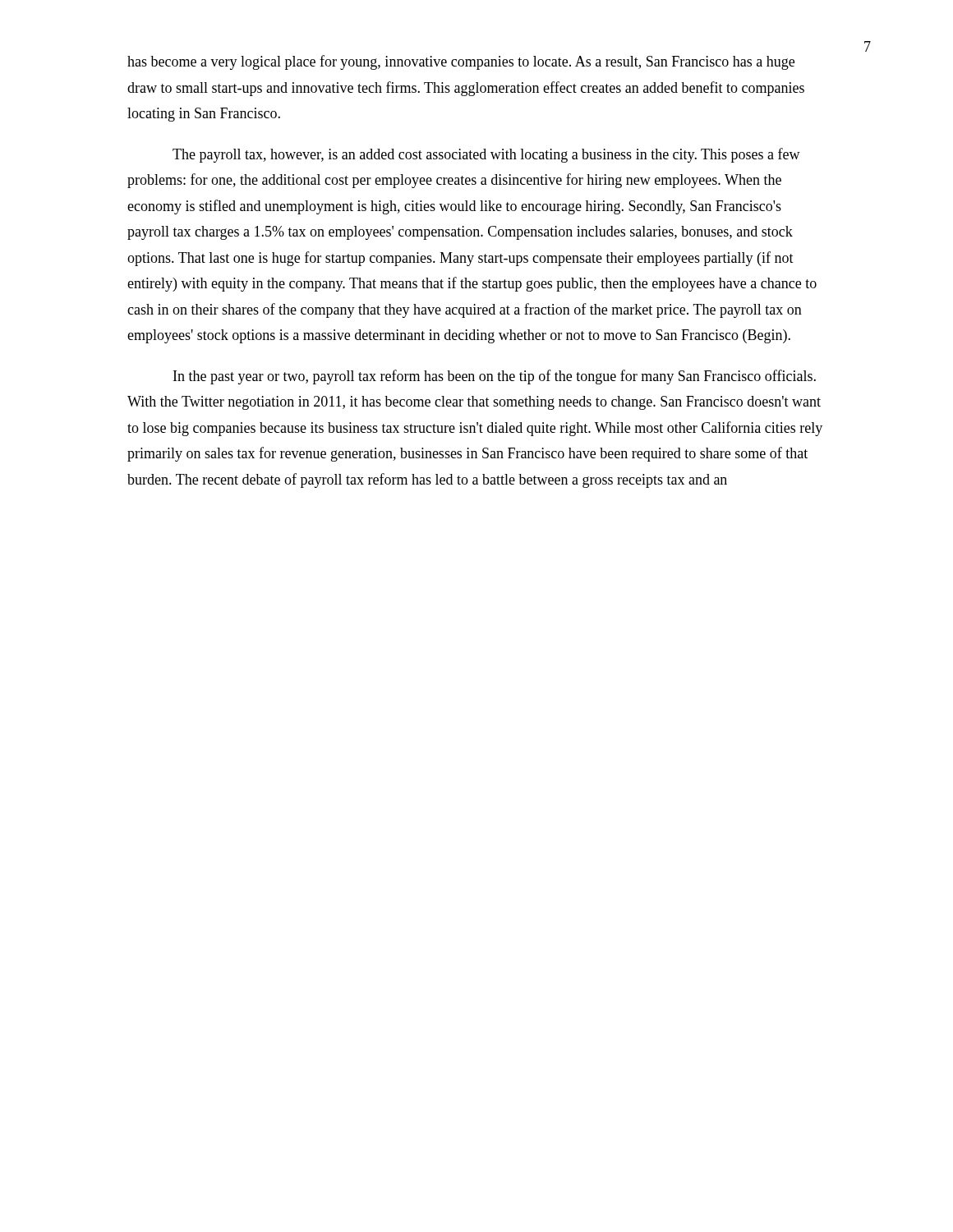
Task: Click on the text block with the text "The payroll tax, however, is"
Action: pyautogui.click(x=472, y=245)
